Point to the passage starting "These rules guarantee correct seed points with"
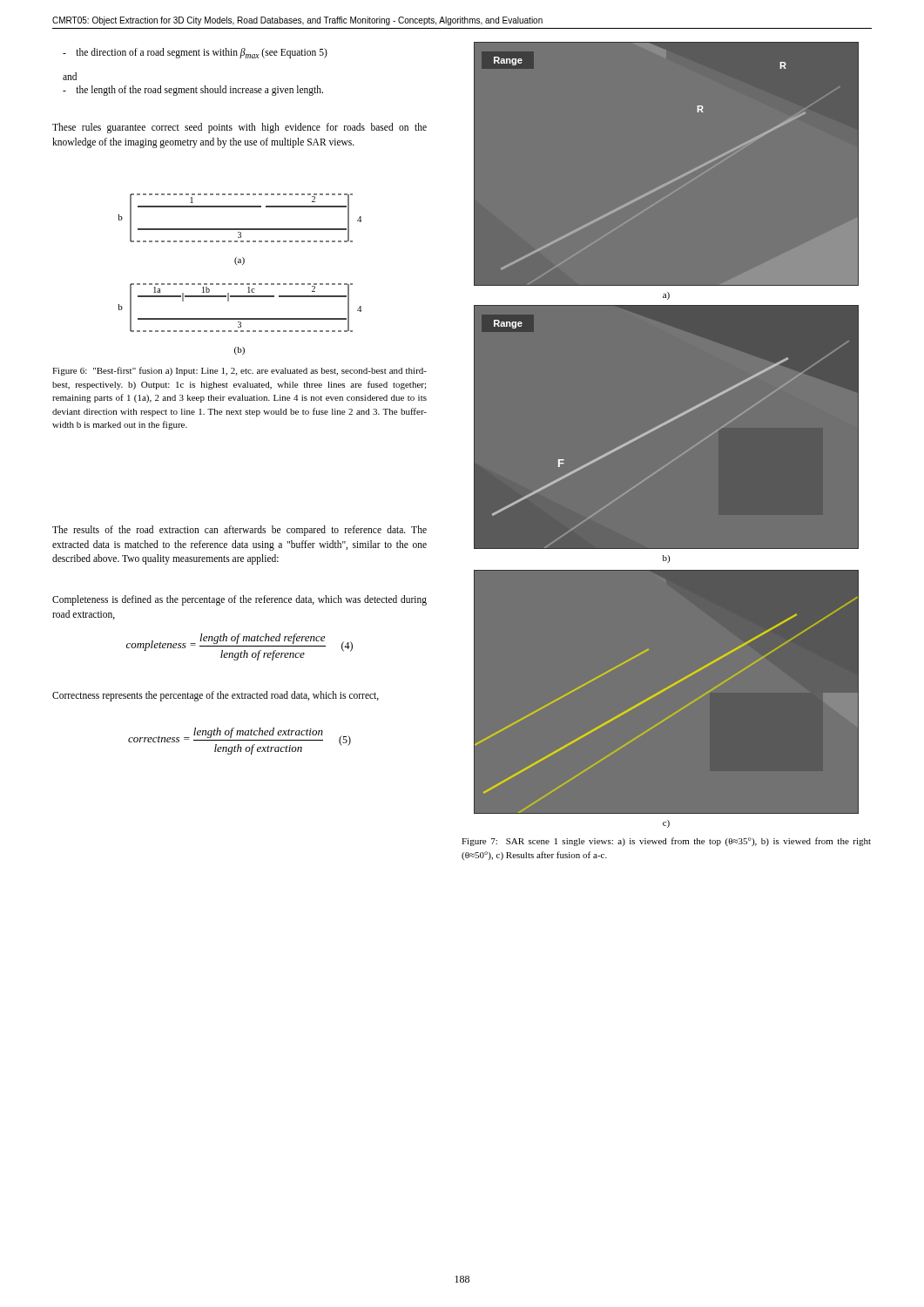This screenshot has width=924, height=1307. pos(240,134)
